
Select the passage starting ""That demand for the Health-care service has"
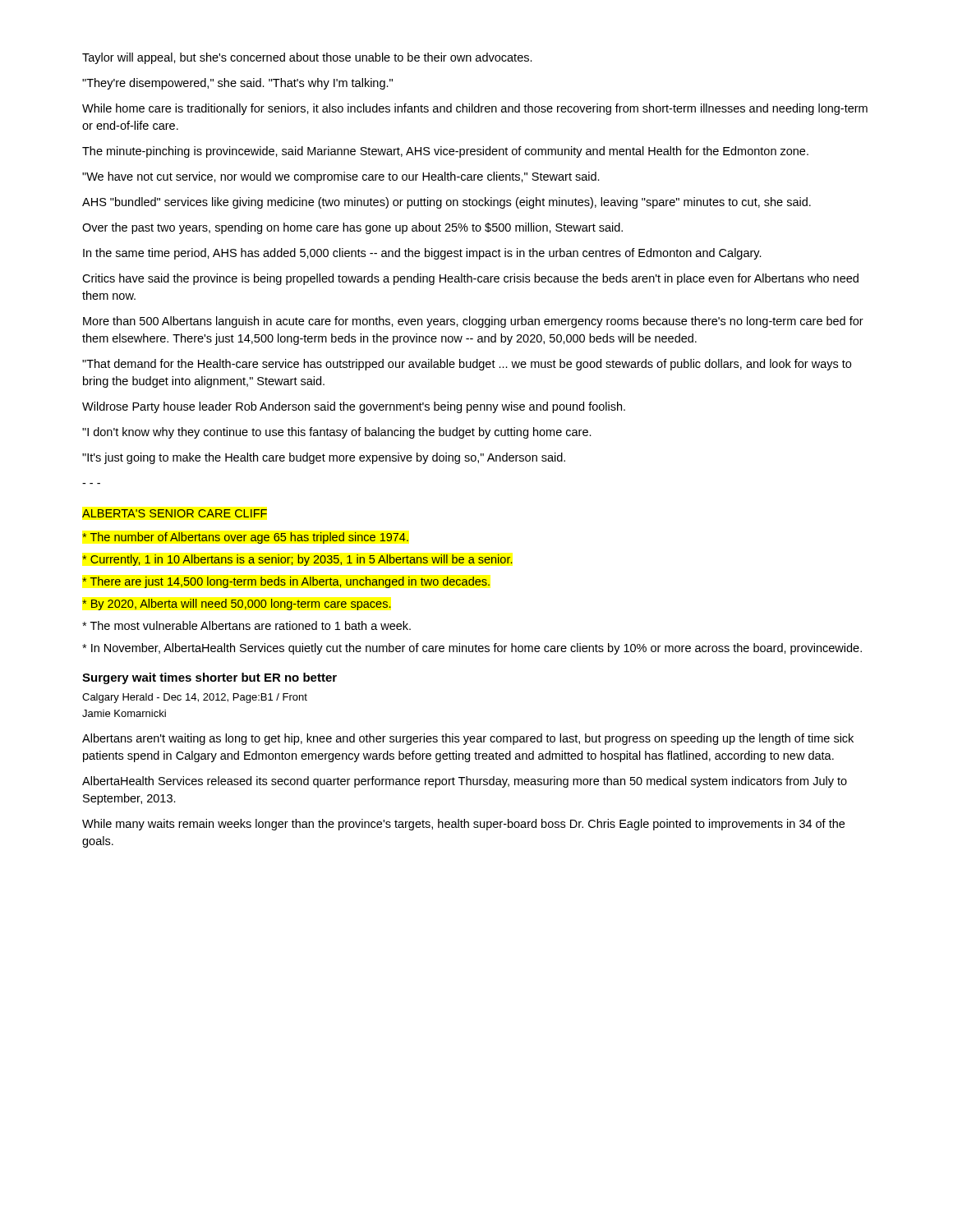point(467,373)
